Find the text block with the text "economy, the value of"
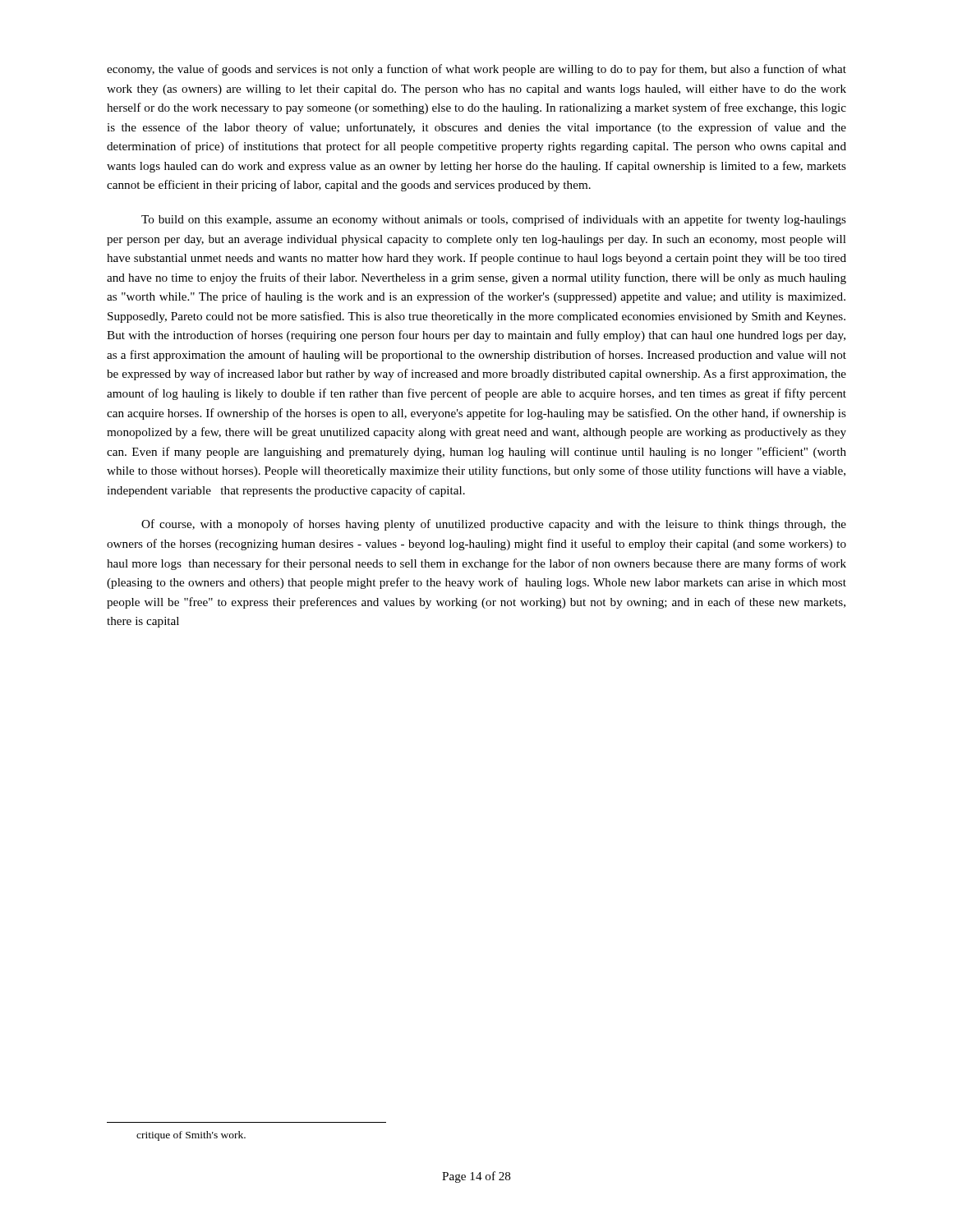 pyautogui.click(x=476, y=127)
